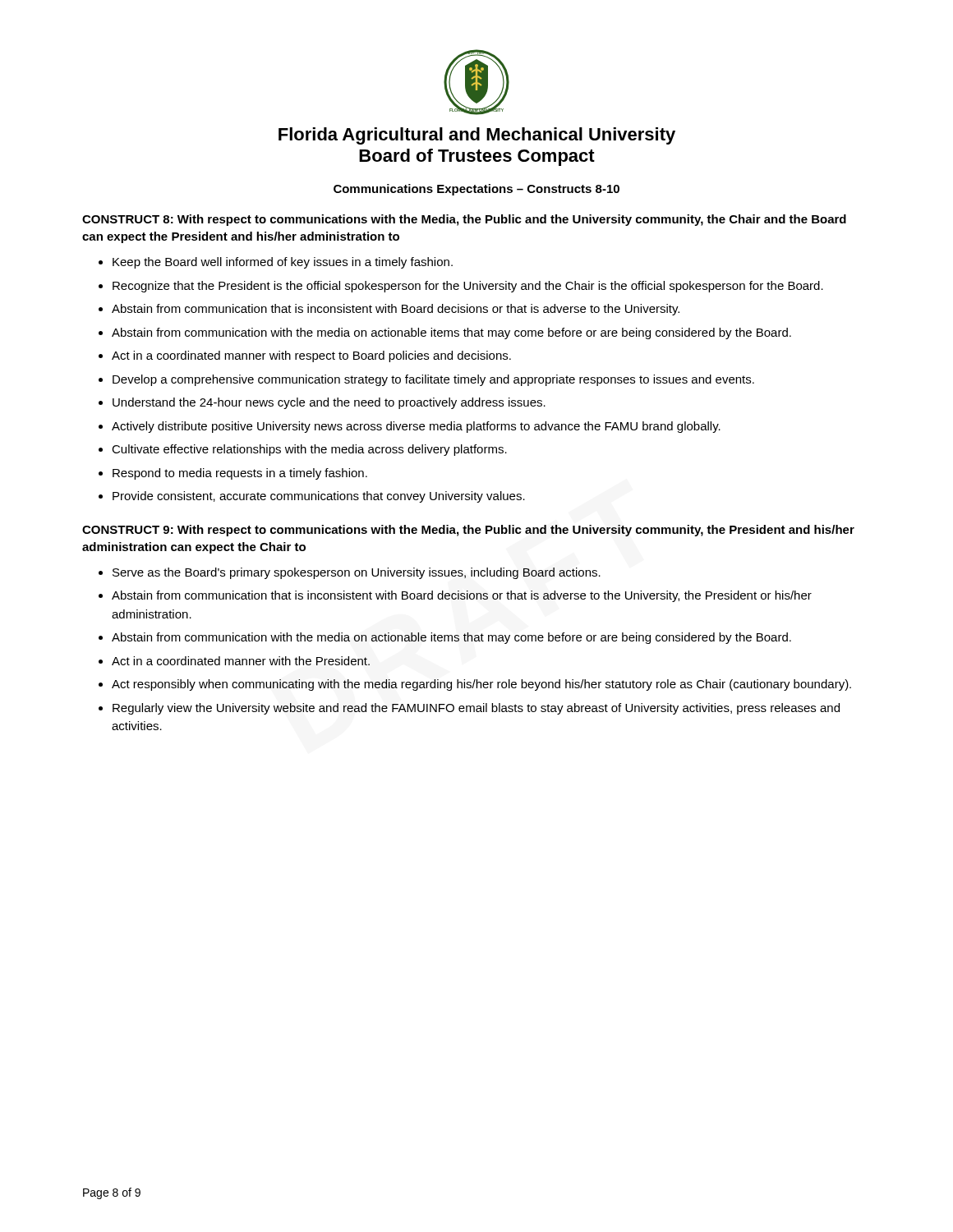Point to the text starting "Act responsibly when communicating"
This screenshot has width=953, height=1232.
click(482, 684)
